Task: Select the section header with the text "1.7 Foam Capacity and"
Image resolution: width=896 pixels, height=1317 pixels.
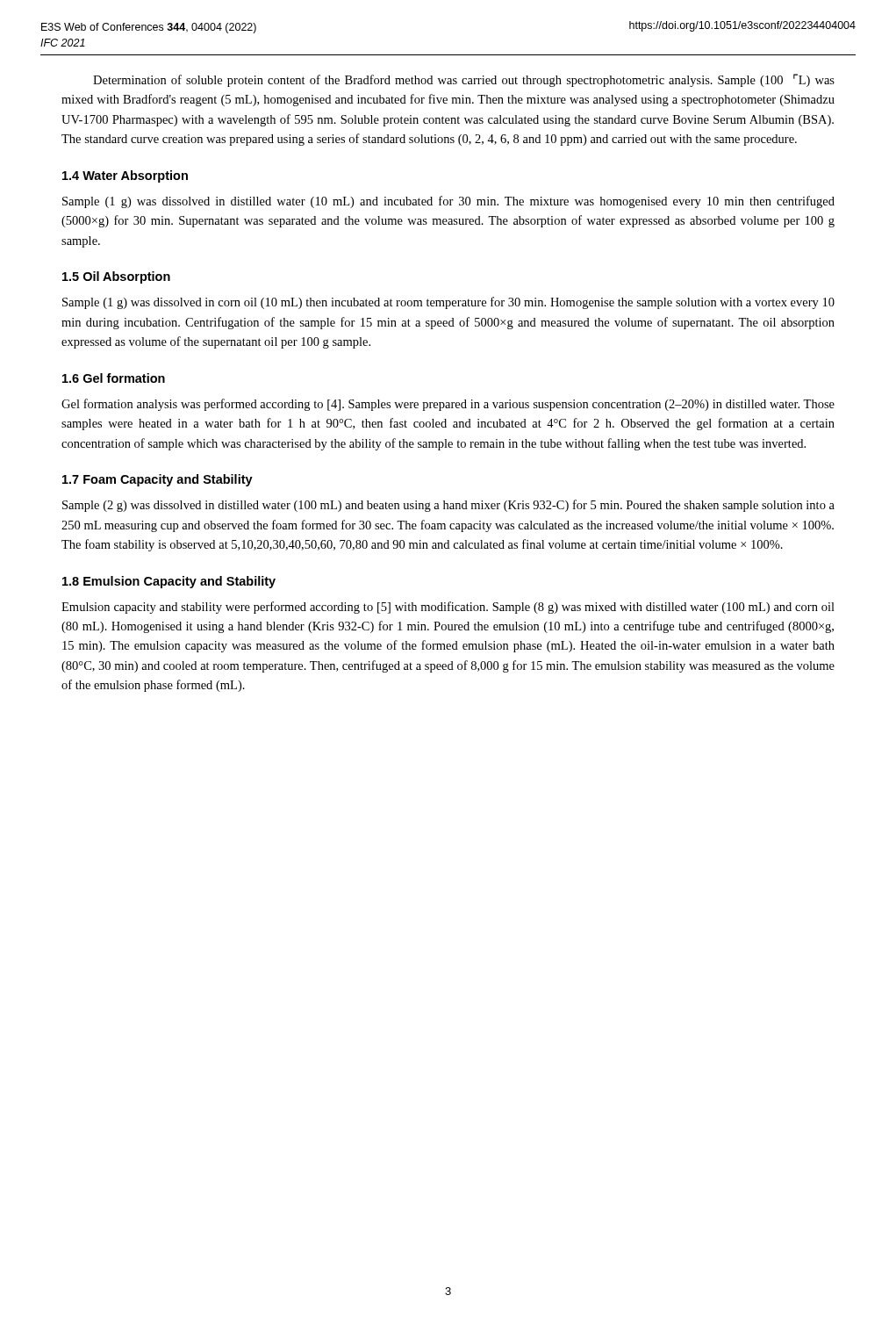Action: pyautogui.click(x=157, y=479)
